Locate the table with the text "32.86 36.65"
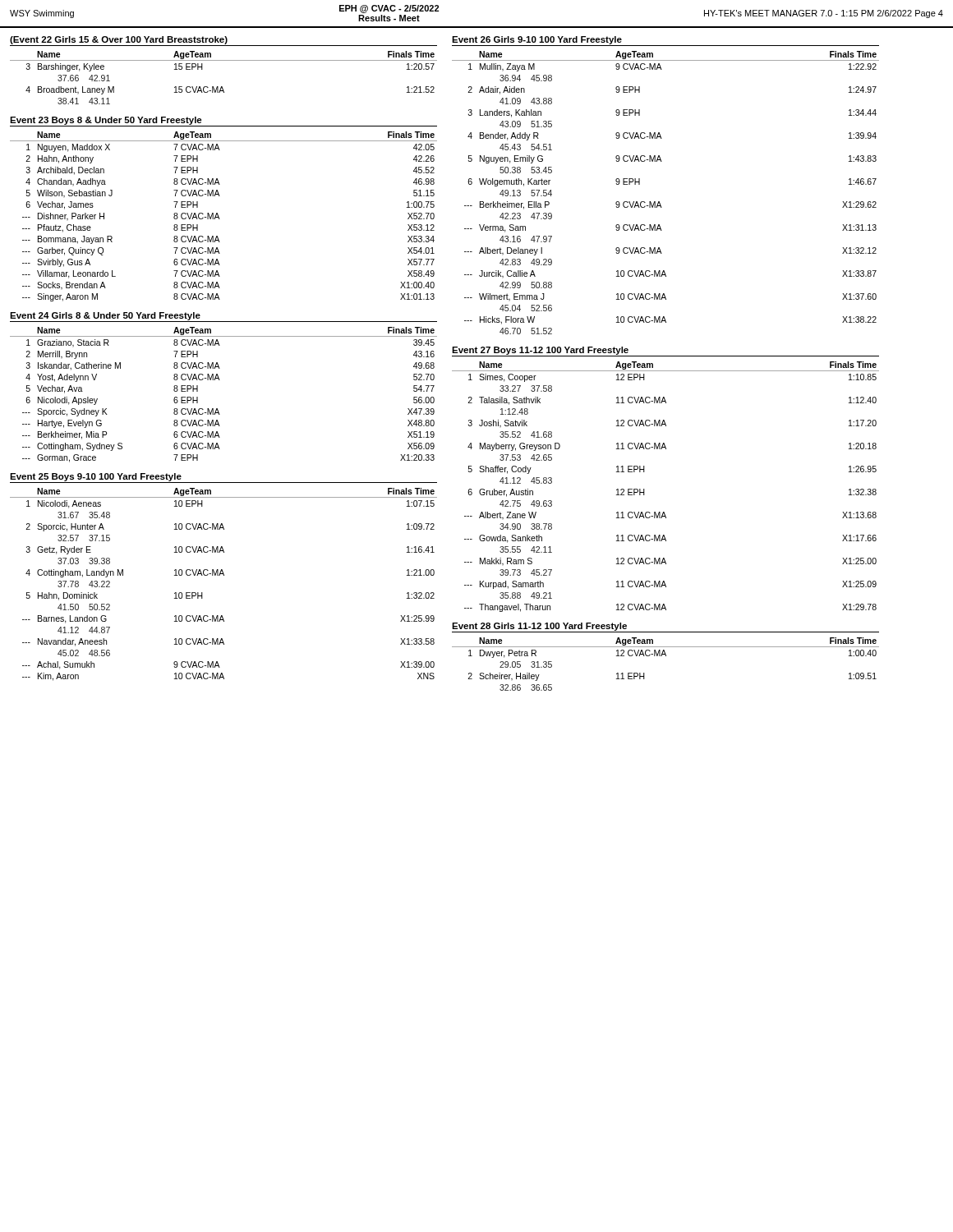 point(665,664)
